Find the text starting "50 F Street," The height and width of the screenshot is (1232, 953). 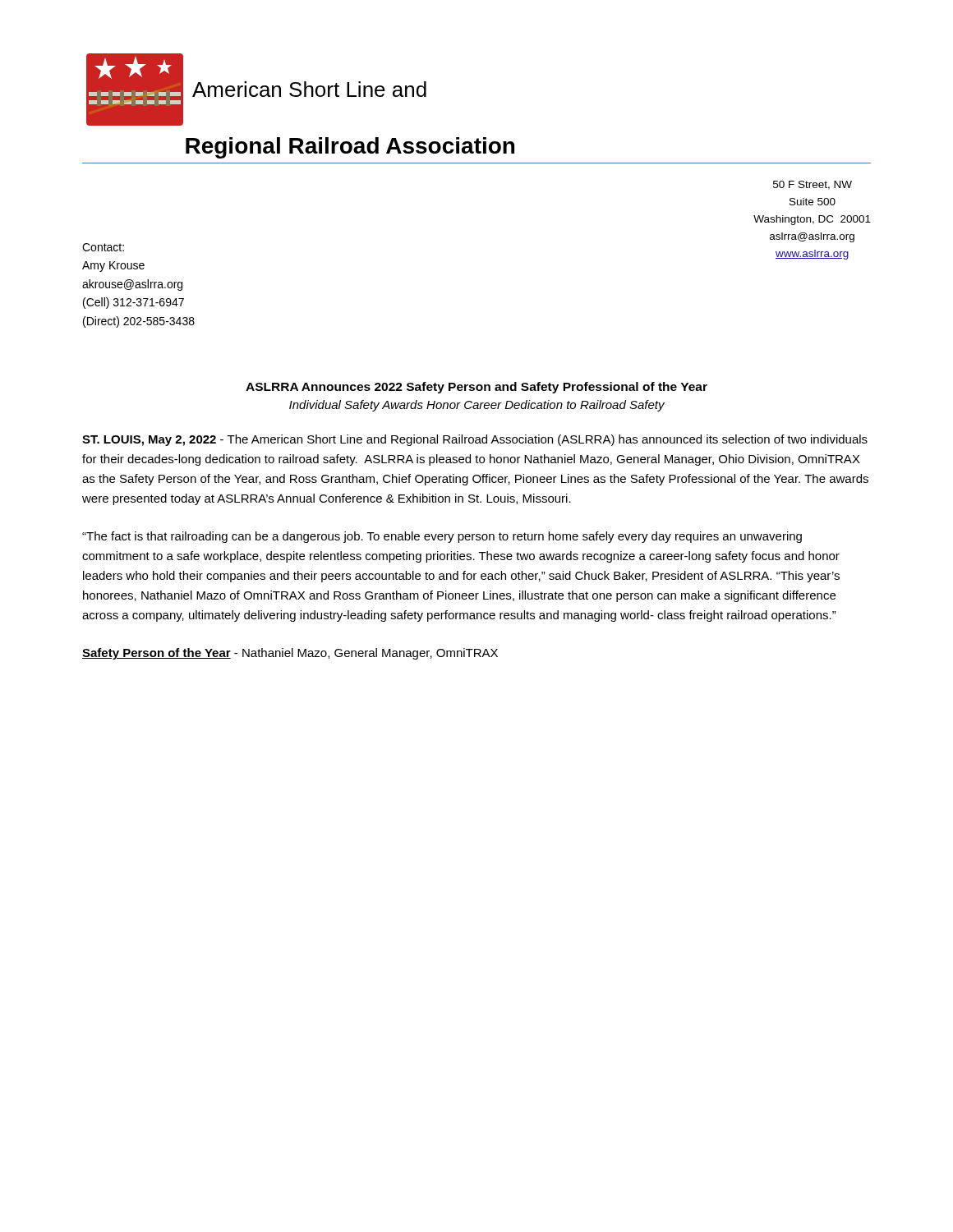[x=812, y=219]
